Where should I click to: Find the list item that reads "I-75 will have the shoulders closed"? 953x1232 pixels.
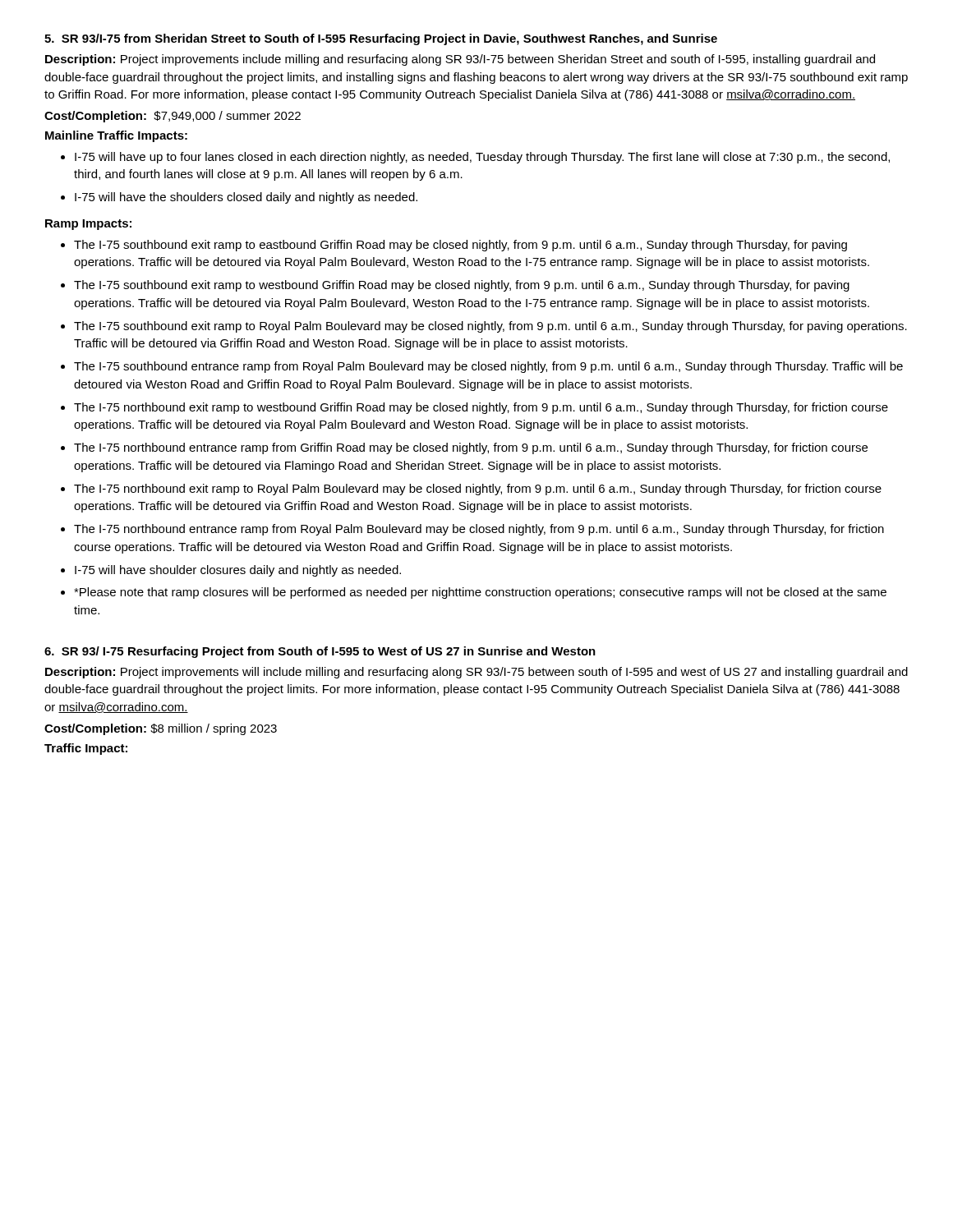246,197
